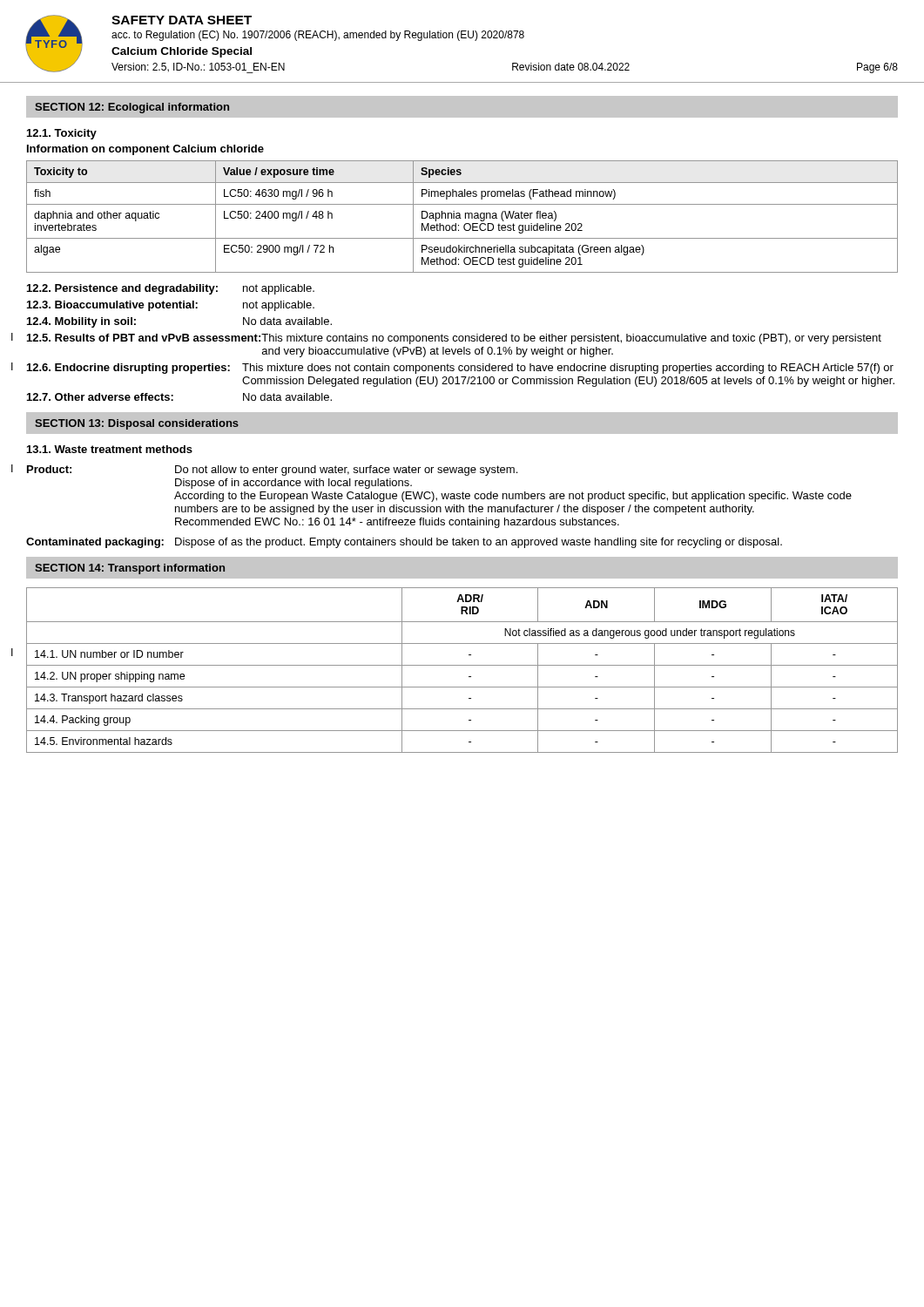The width and height of the screenshot is (924, 1307).
Task: Find the block starting "4. Mobility in soil: No data"
Action: (82, 322)
